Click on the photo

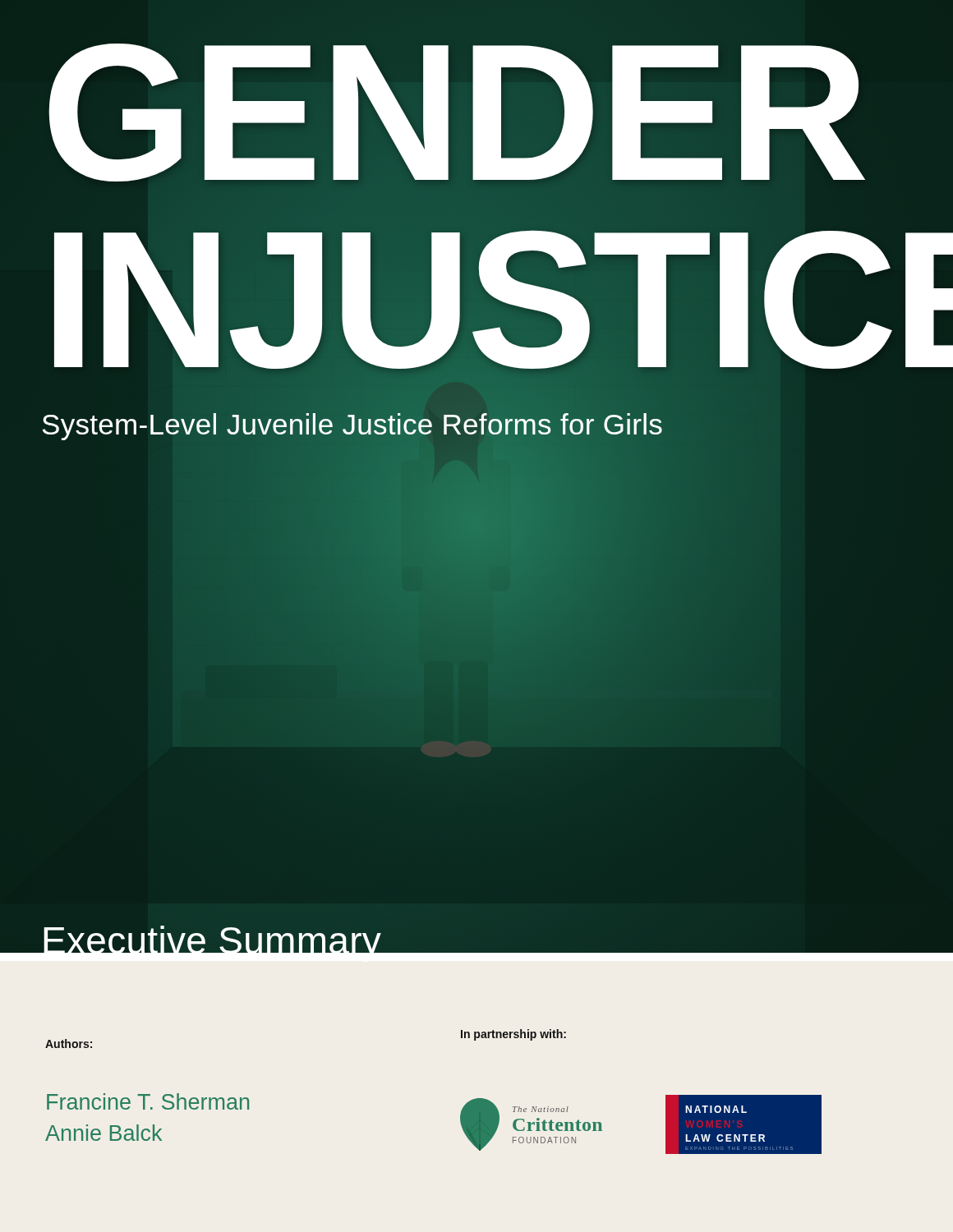coord(476,476)
